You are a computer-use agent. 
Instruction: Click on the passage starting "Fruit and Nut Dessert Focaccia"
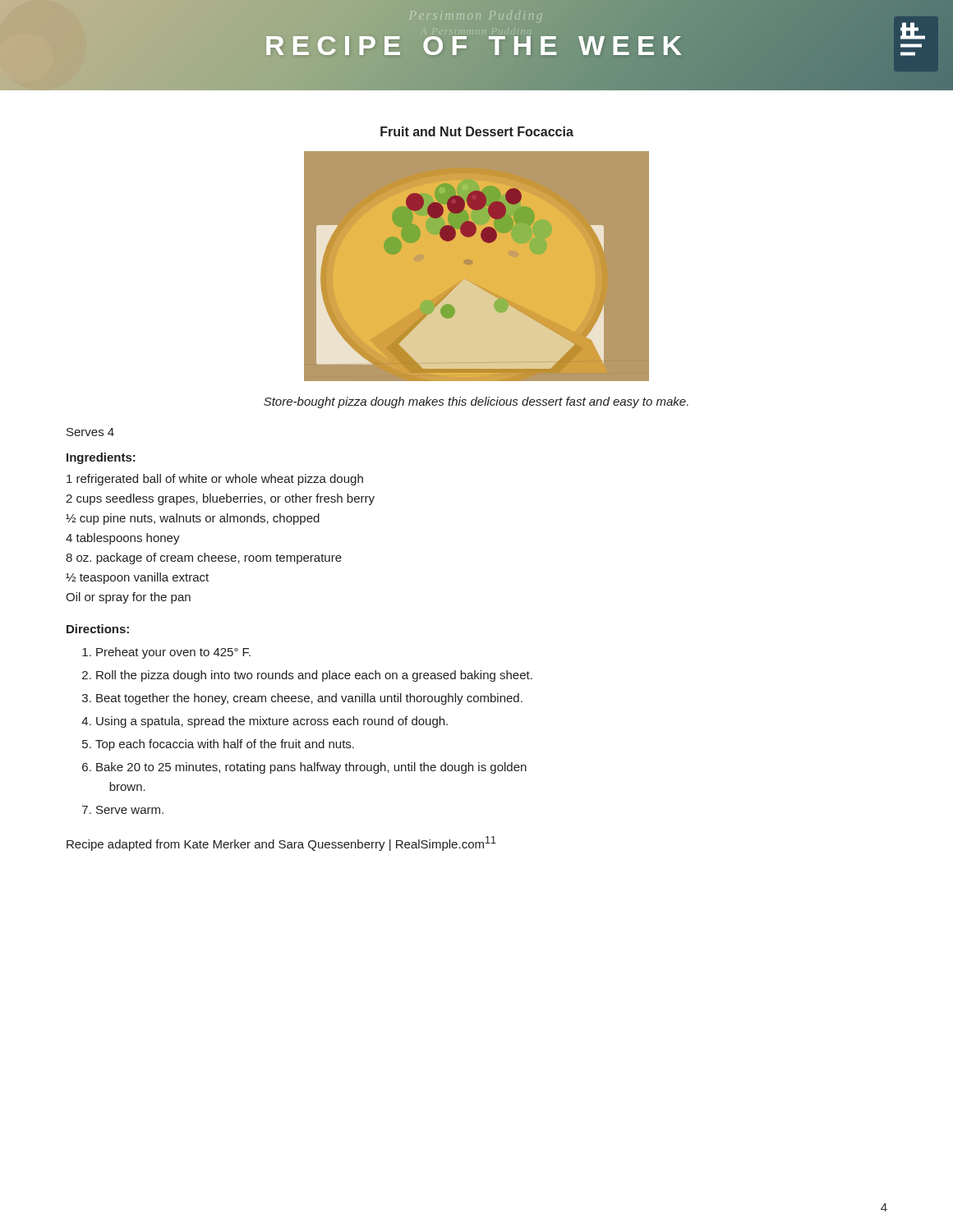(x=476, y=132)
